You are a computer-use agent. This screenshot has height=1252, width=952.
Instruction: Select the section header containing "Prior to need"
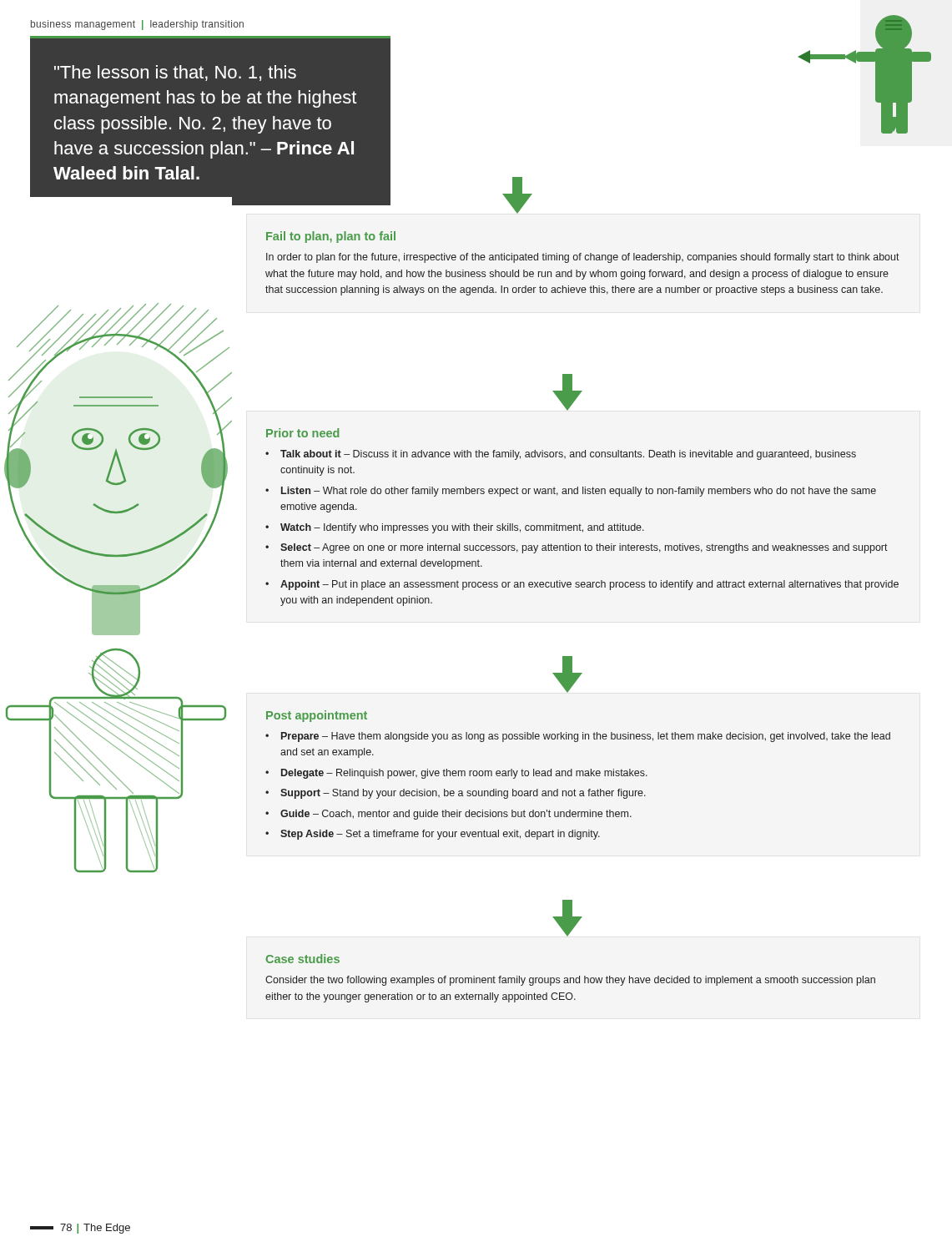pos(303,433)
